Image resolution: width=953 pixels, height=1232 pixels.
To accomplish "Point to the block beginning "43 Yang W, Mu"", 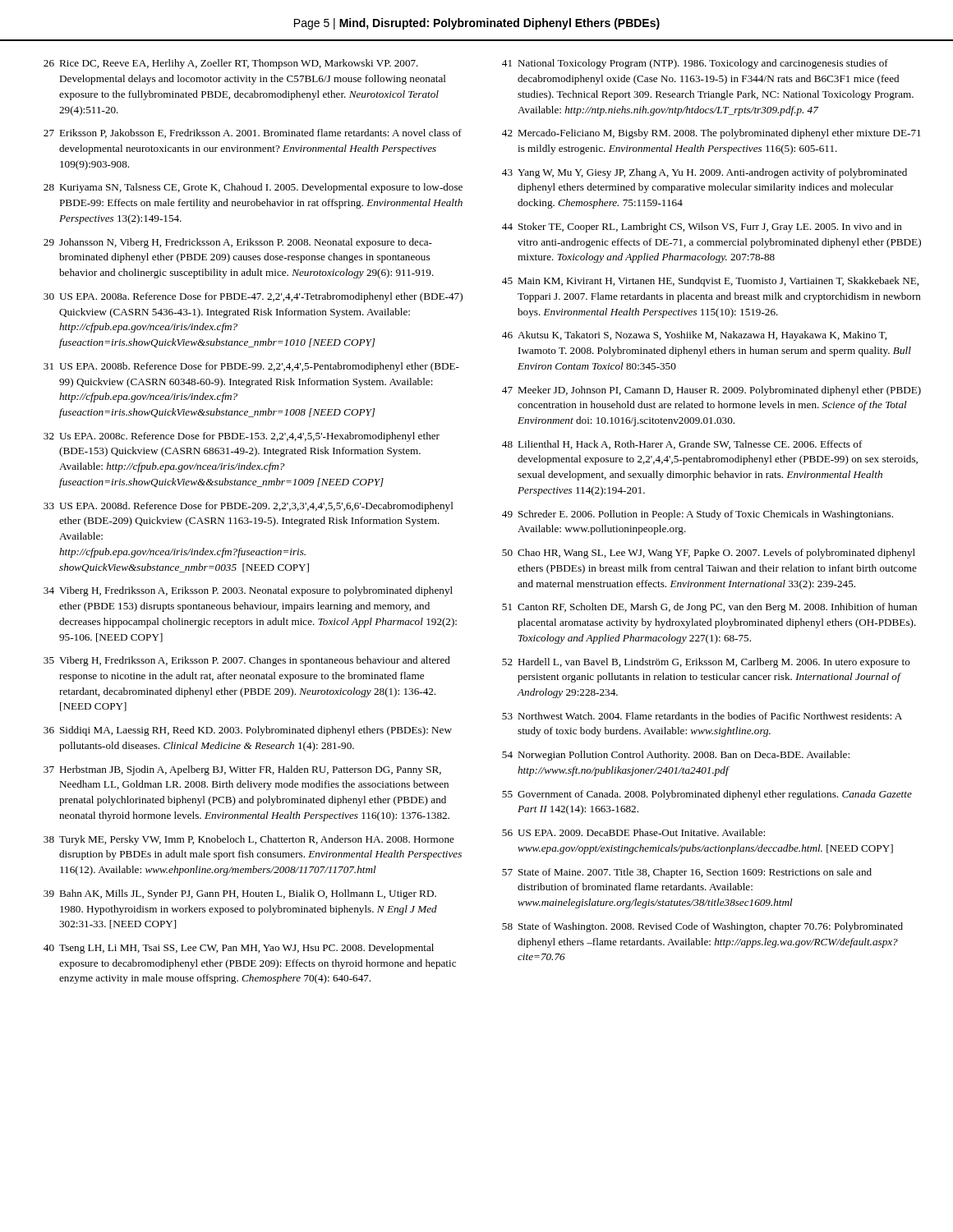I will point(706,188).
